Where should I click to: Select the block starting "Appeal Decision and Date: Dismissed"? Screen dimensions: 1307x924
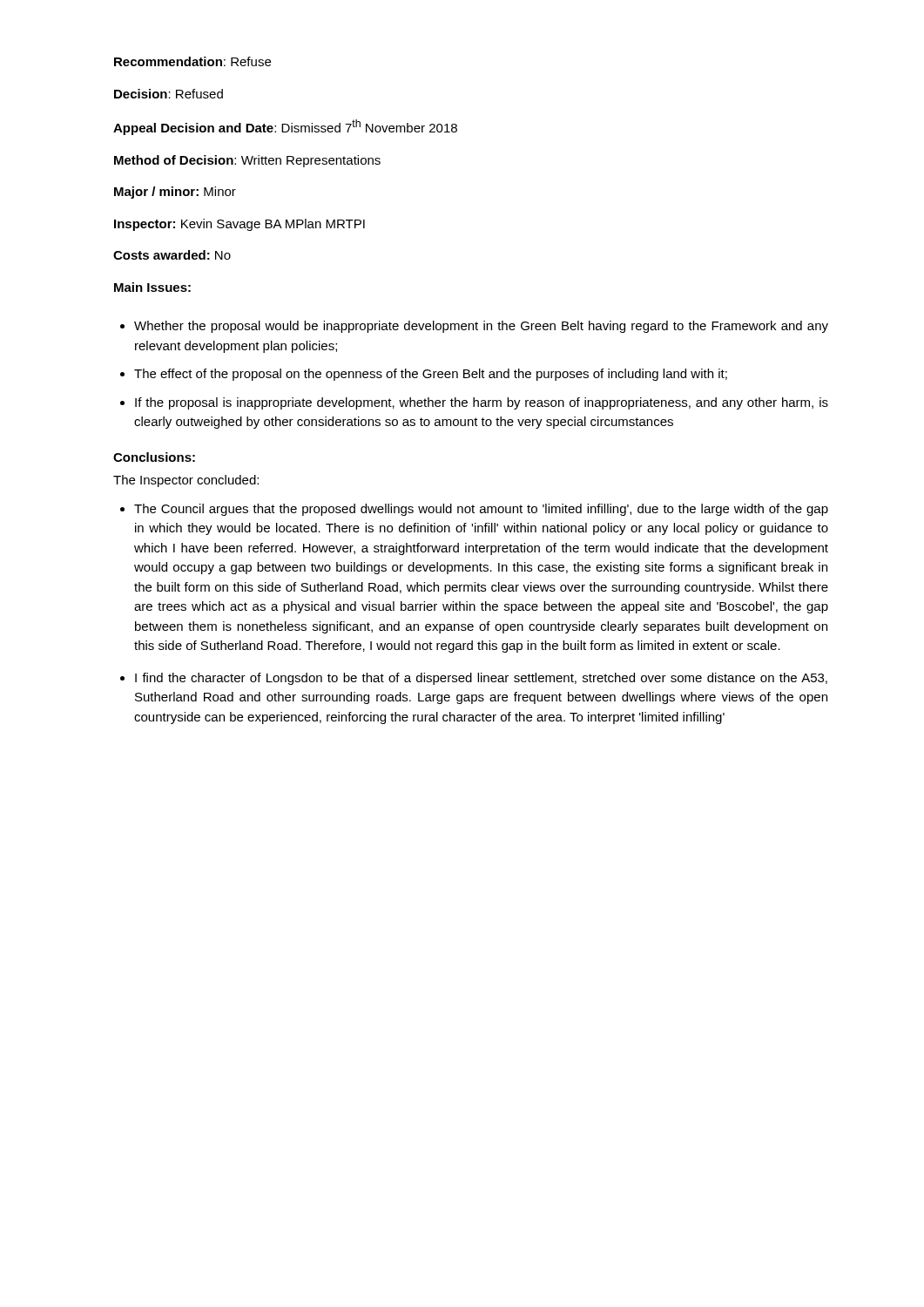tap(285, 126)
